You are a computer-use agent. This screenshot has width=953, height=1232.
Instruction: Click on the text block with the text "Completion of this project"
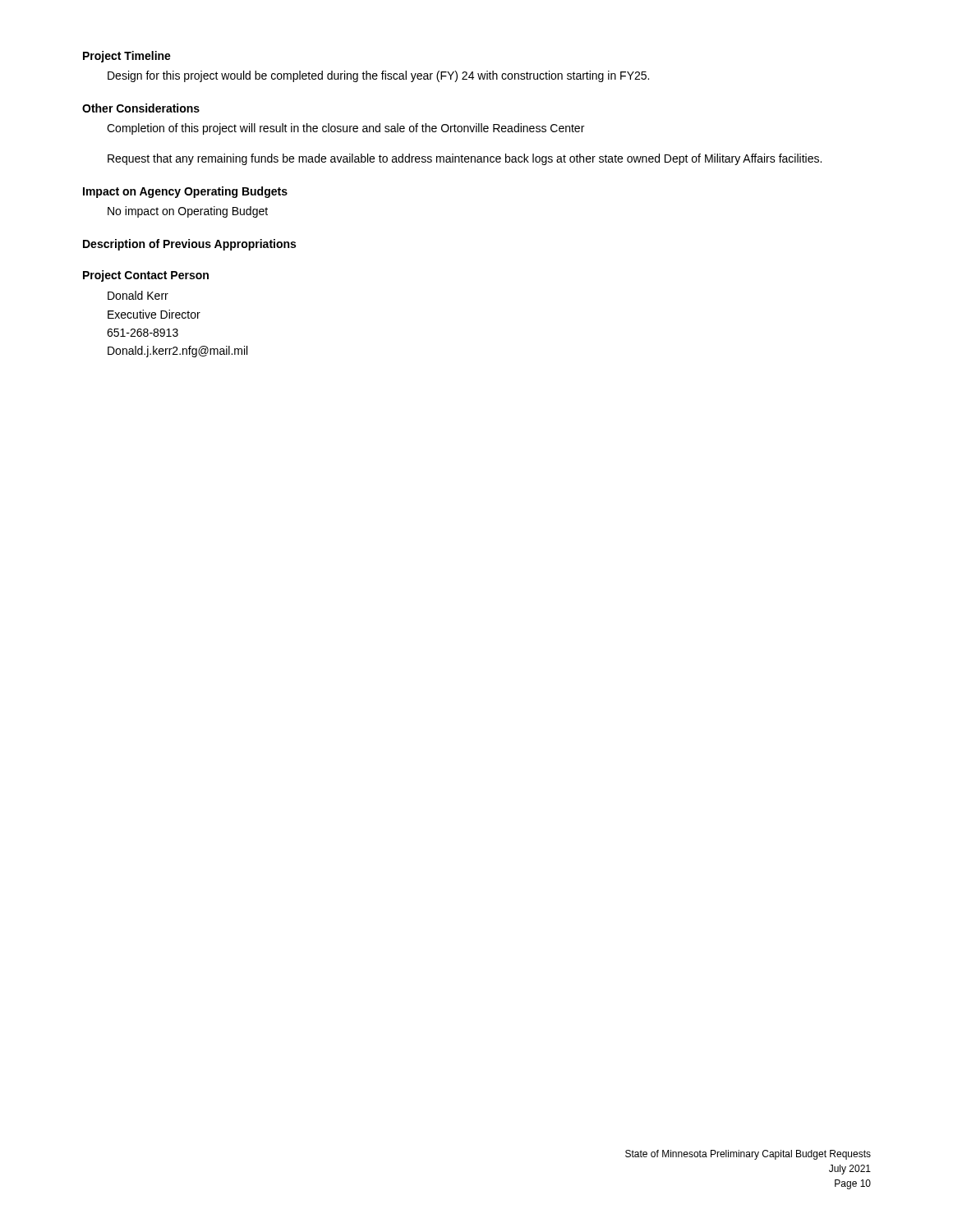pyautogui.click(x=346, y=128)
